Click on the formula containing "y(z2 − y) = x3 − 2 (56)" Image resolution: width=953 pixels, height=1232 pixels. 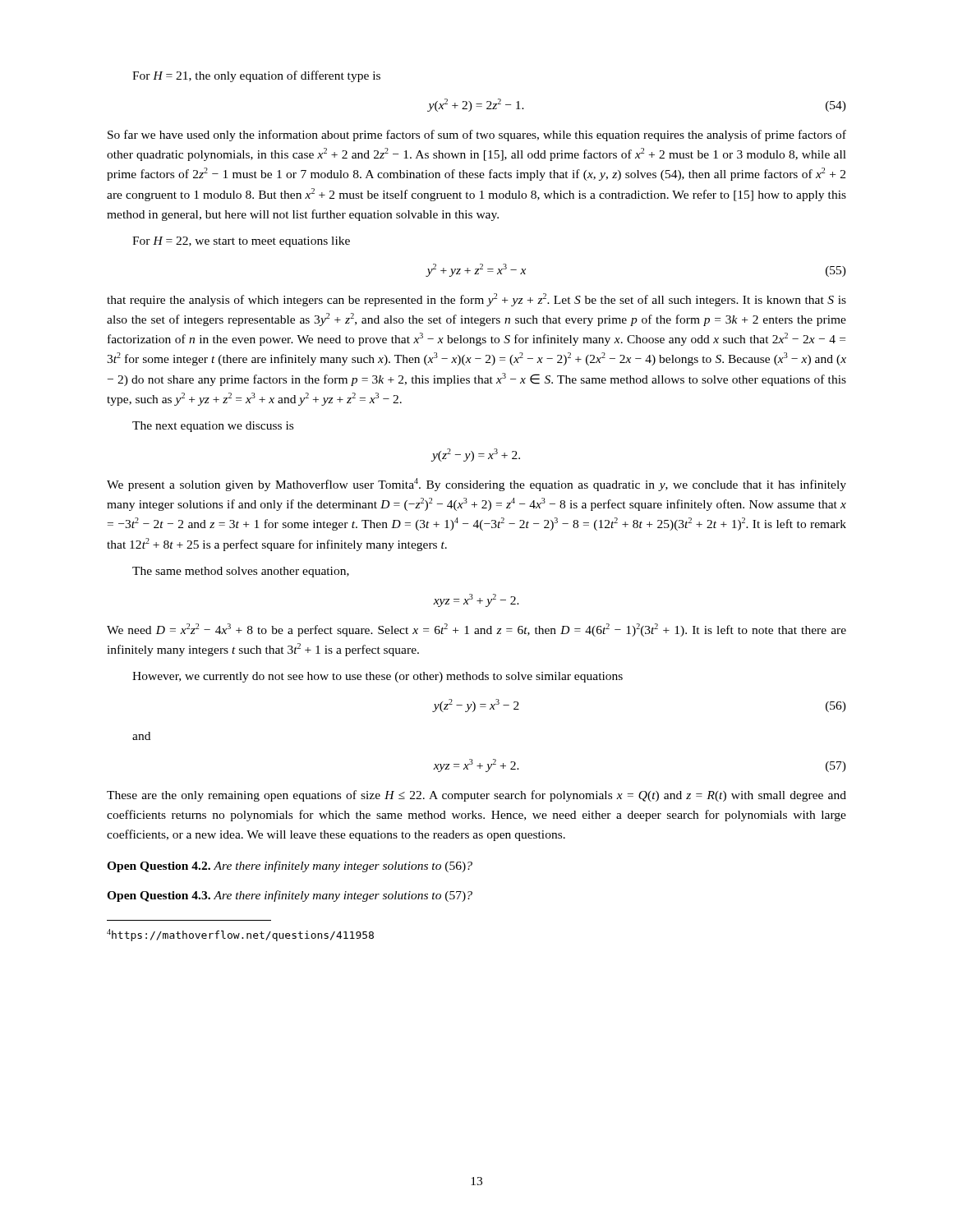(470, 706)
